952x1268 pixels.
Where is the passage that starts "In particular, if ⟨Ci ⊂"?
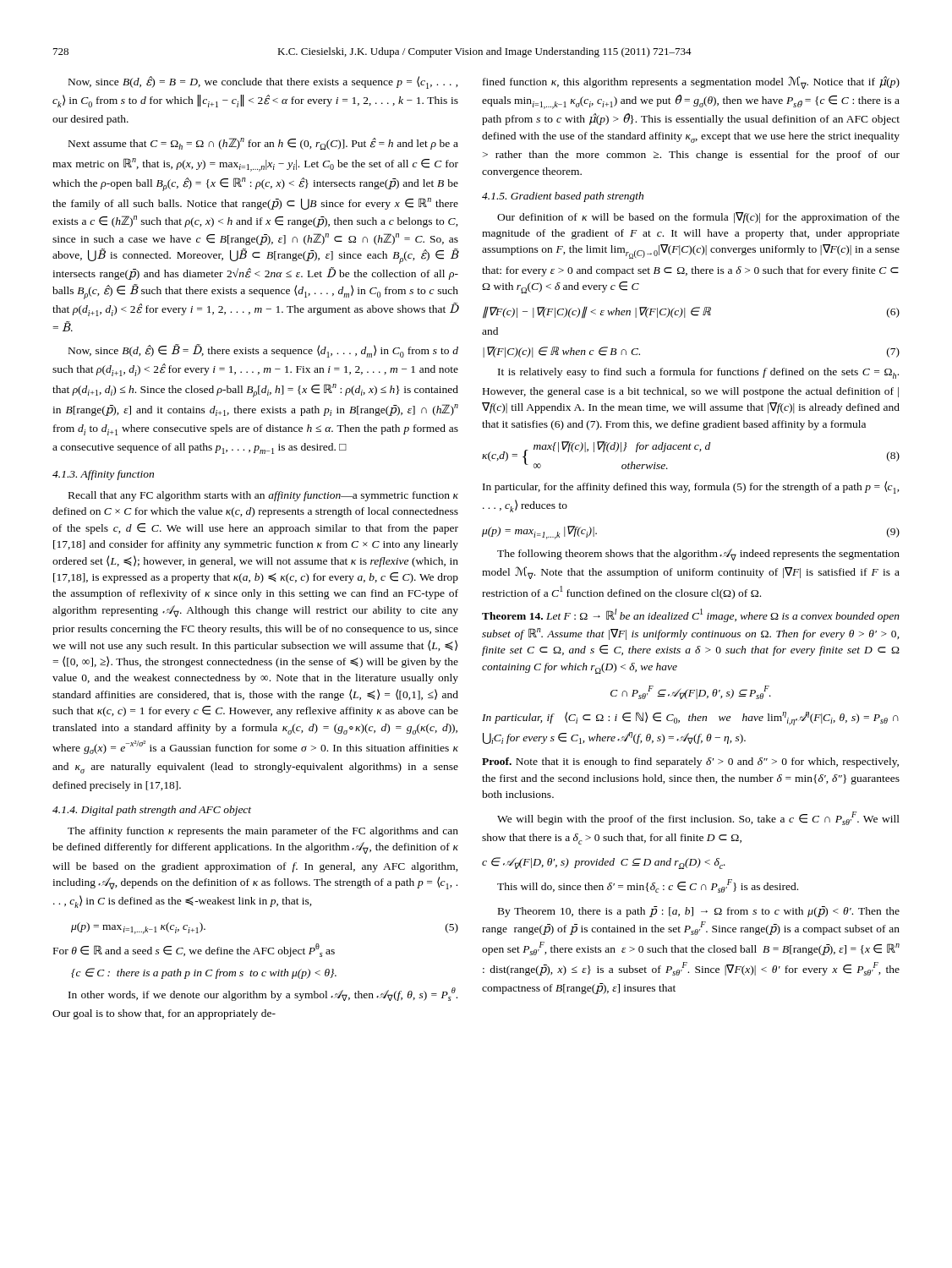point(691,728)
